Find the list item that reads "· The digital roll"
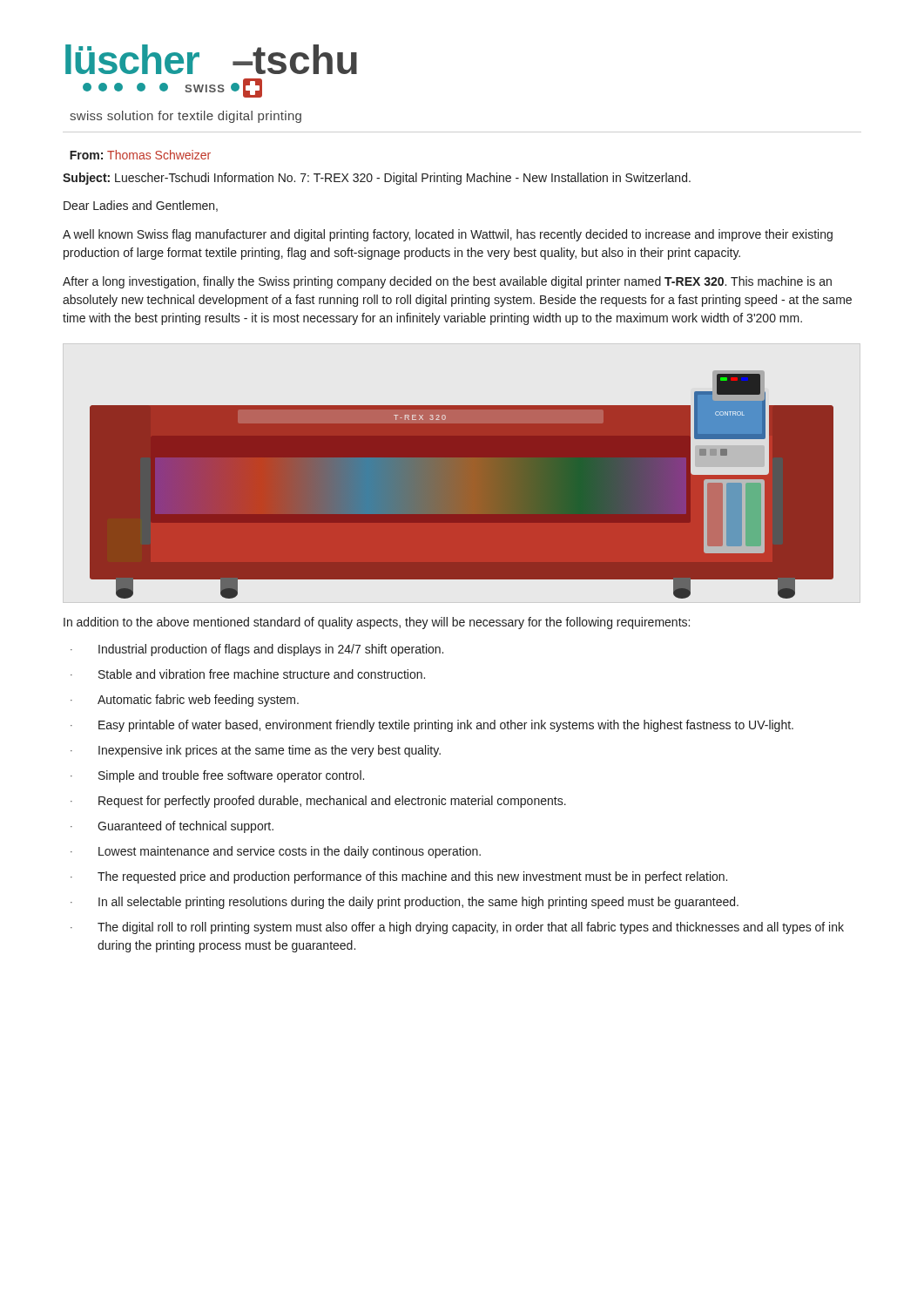 click(462, 937)
